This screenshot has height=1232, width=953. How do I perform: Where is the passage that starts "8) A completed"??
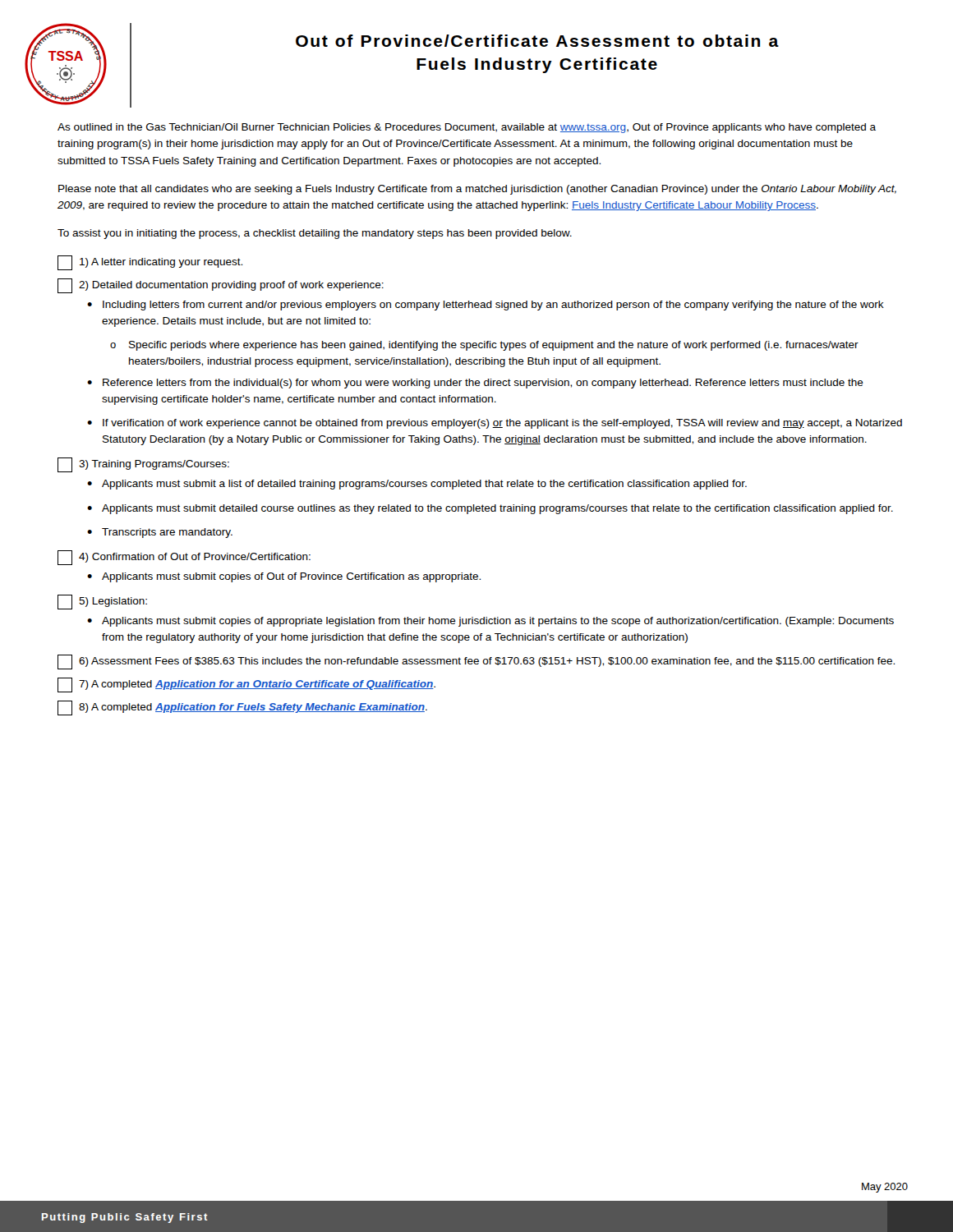pyautogui.click(x=242, y=708)
